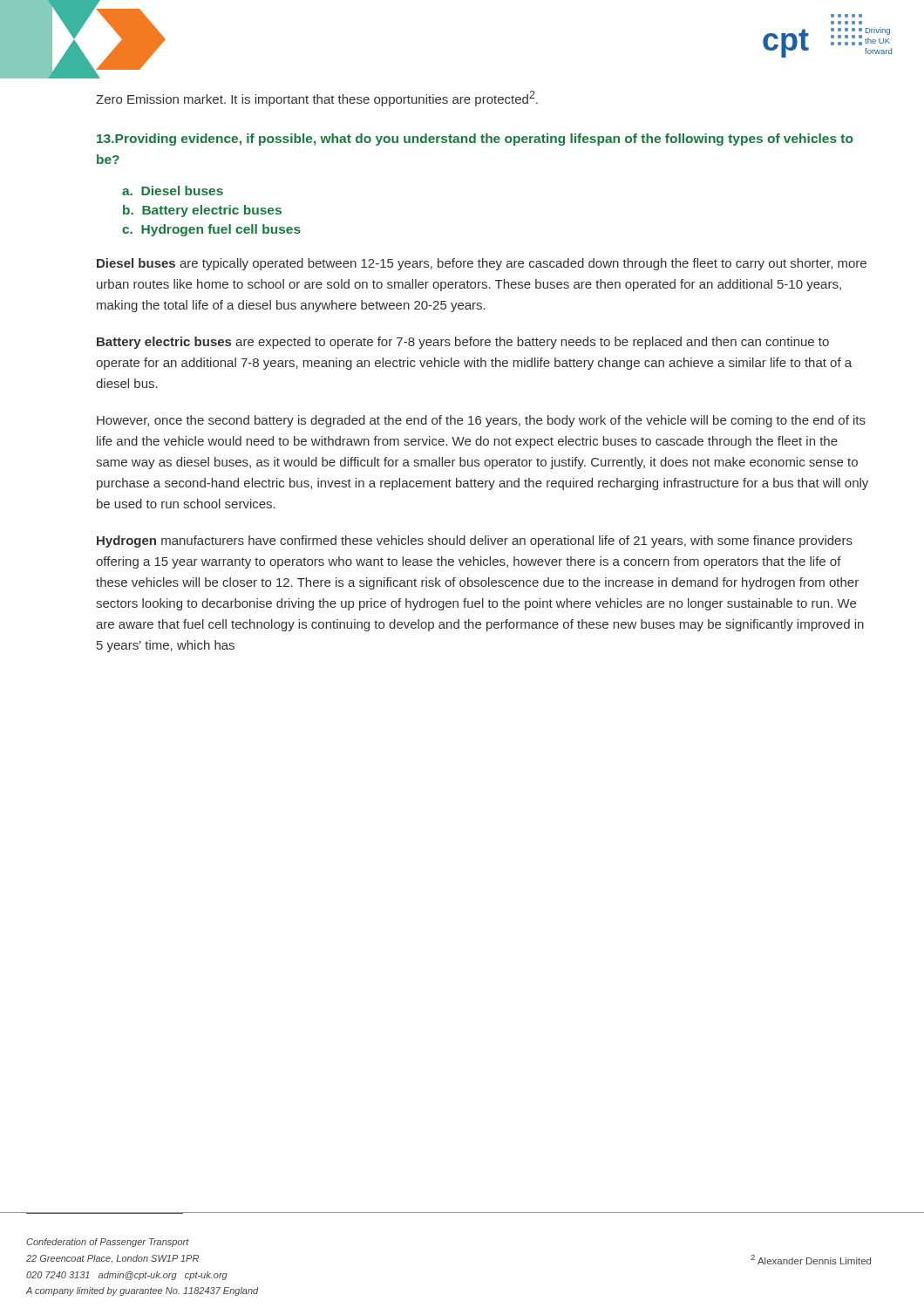Click on the text starting "b. Battery electric buses"
The width and height of the screenshot is (924, 1308).
pyautogui.click(x=202, y=209)
